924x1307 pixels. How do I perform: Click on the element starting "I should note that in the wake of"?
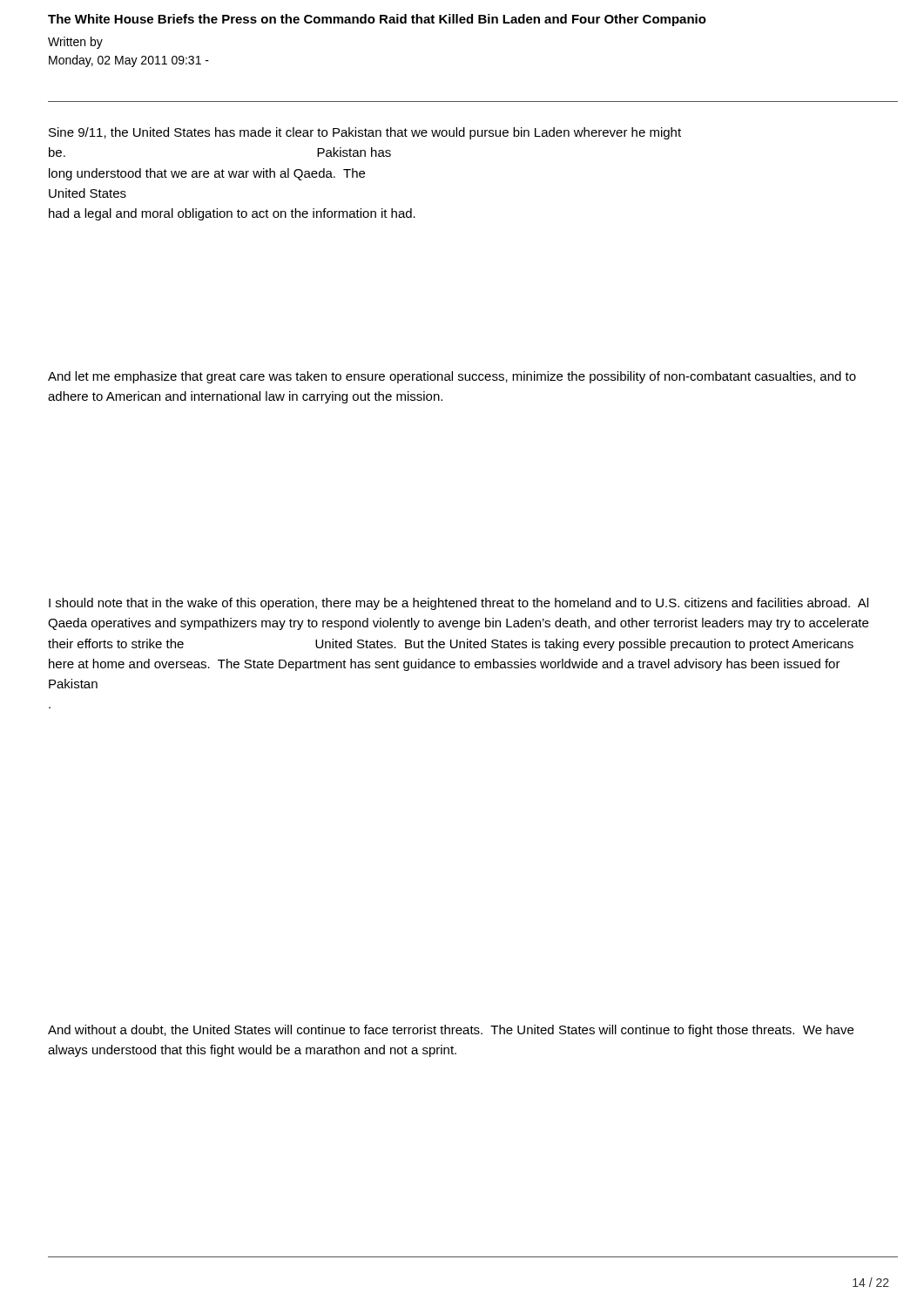(x=459, y=653)
